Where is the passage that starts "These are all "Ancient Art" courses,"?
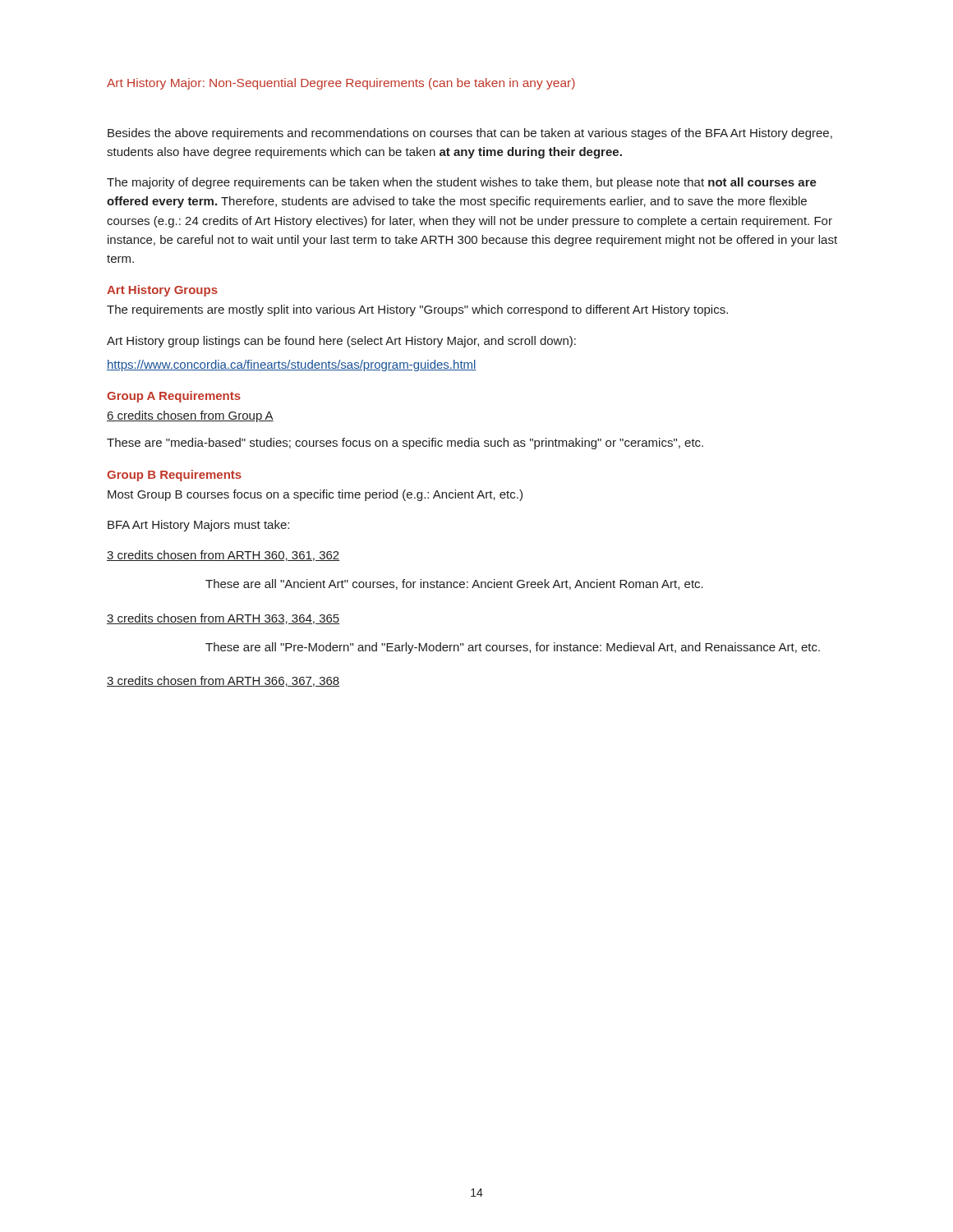The image size is (953, 1232). [x=455, y=584]
